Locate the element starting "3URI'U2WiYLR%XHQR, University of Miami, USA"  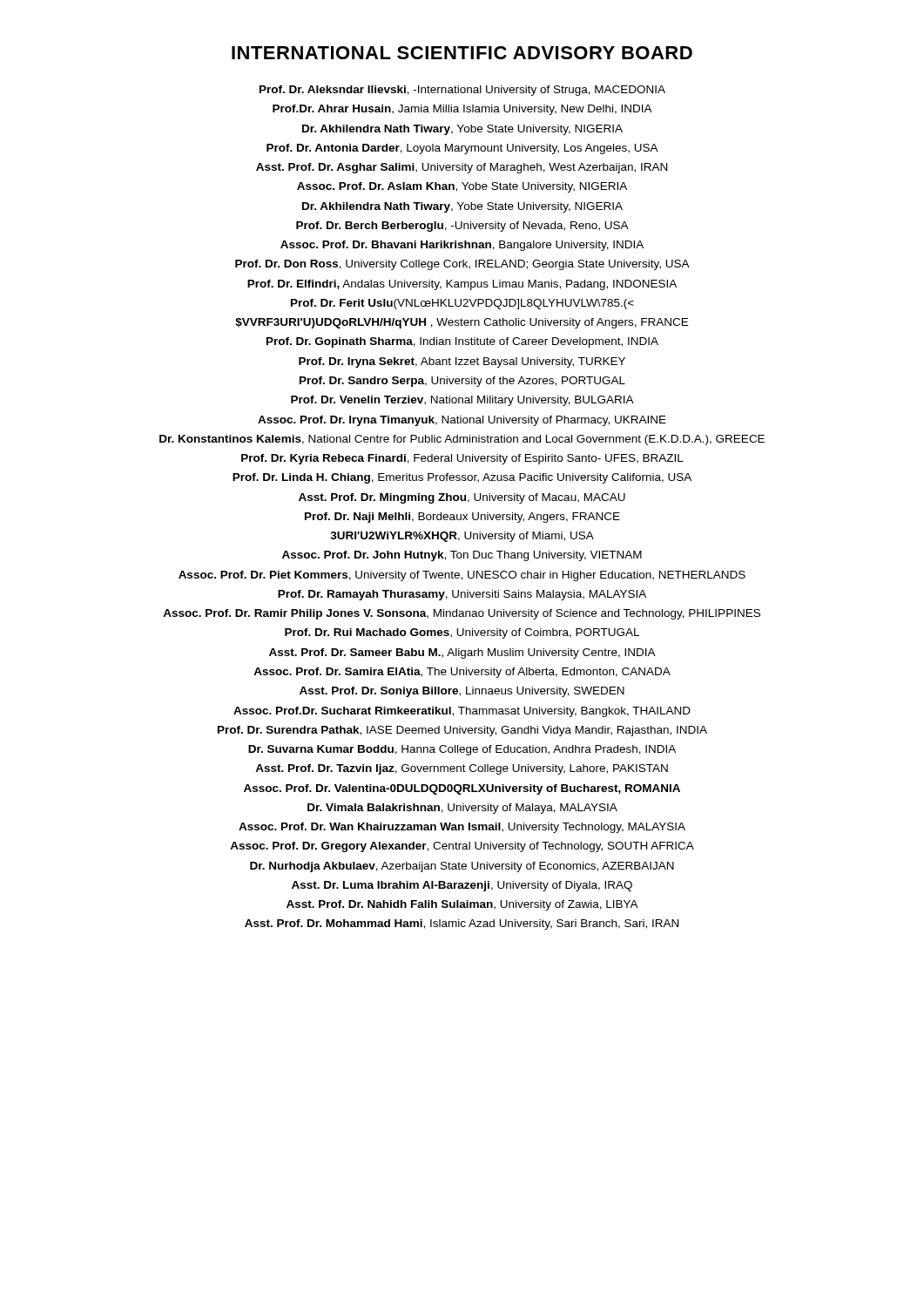pos(462,536)
